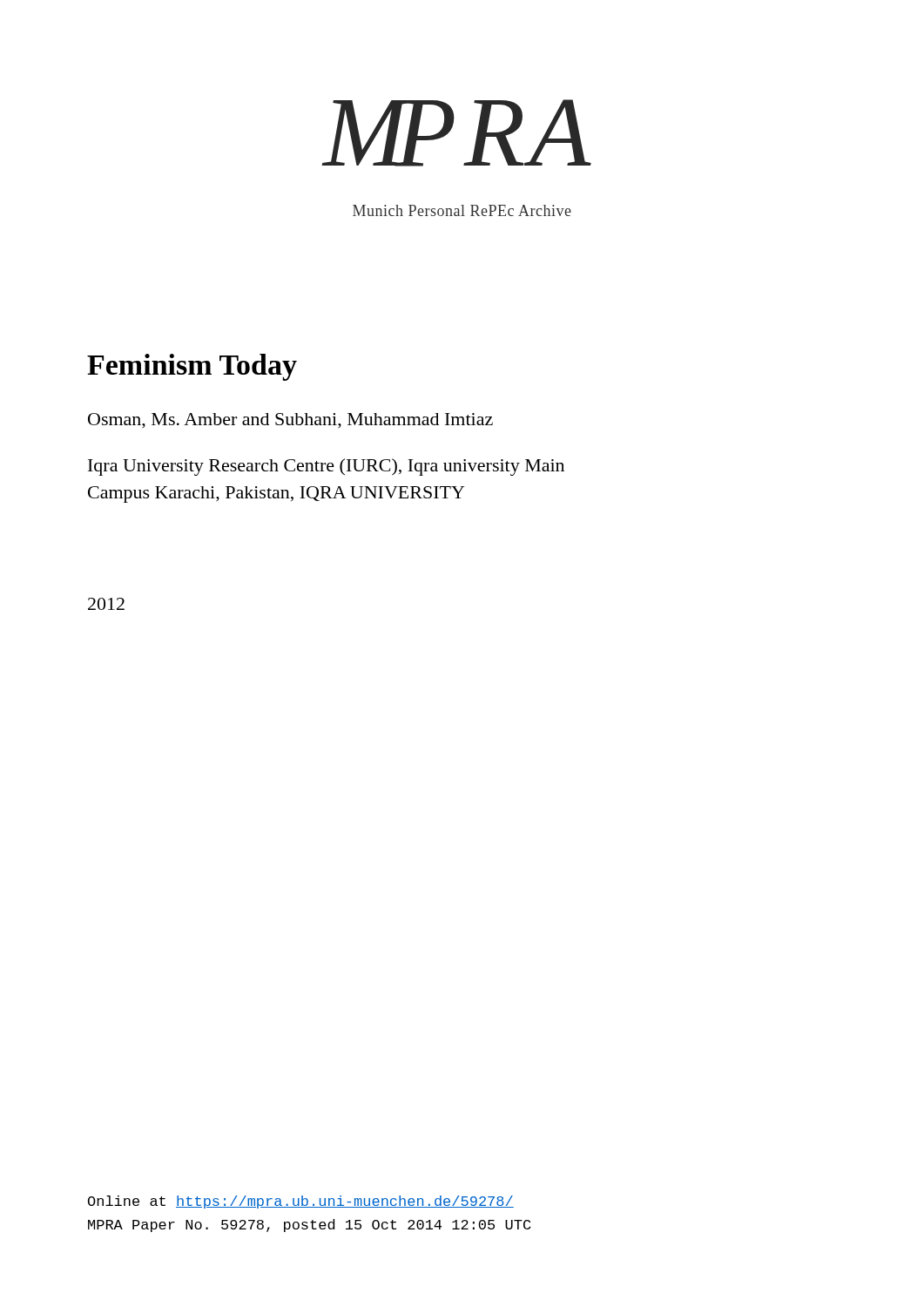The height and width of the screenshot is (1307, 924).
Task: Click on the element starting "Feminism Today Osman, Ms. Amber and"
Action: click(462, 427)
